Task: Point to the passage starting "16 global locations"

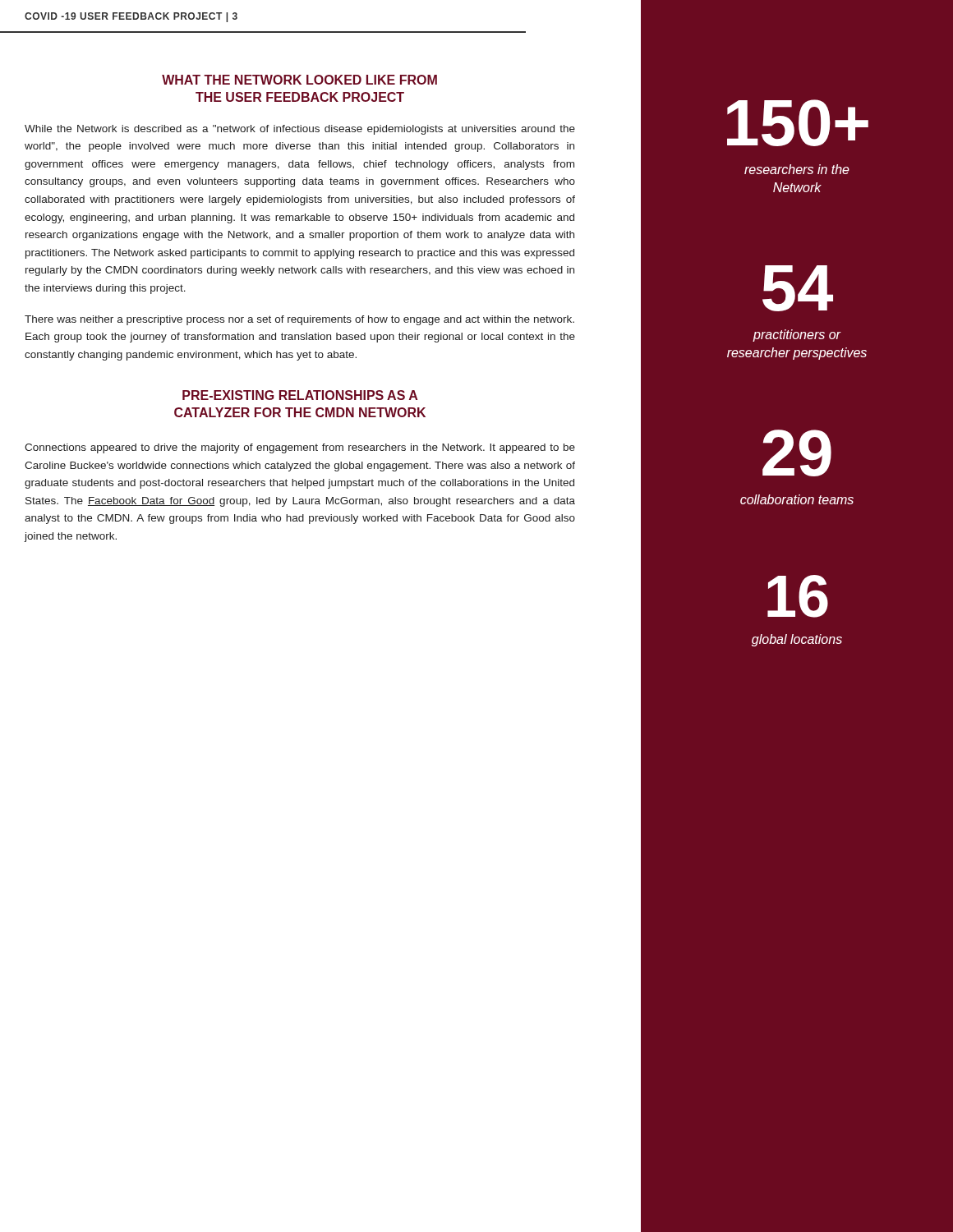Action: 797,608
